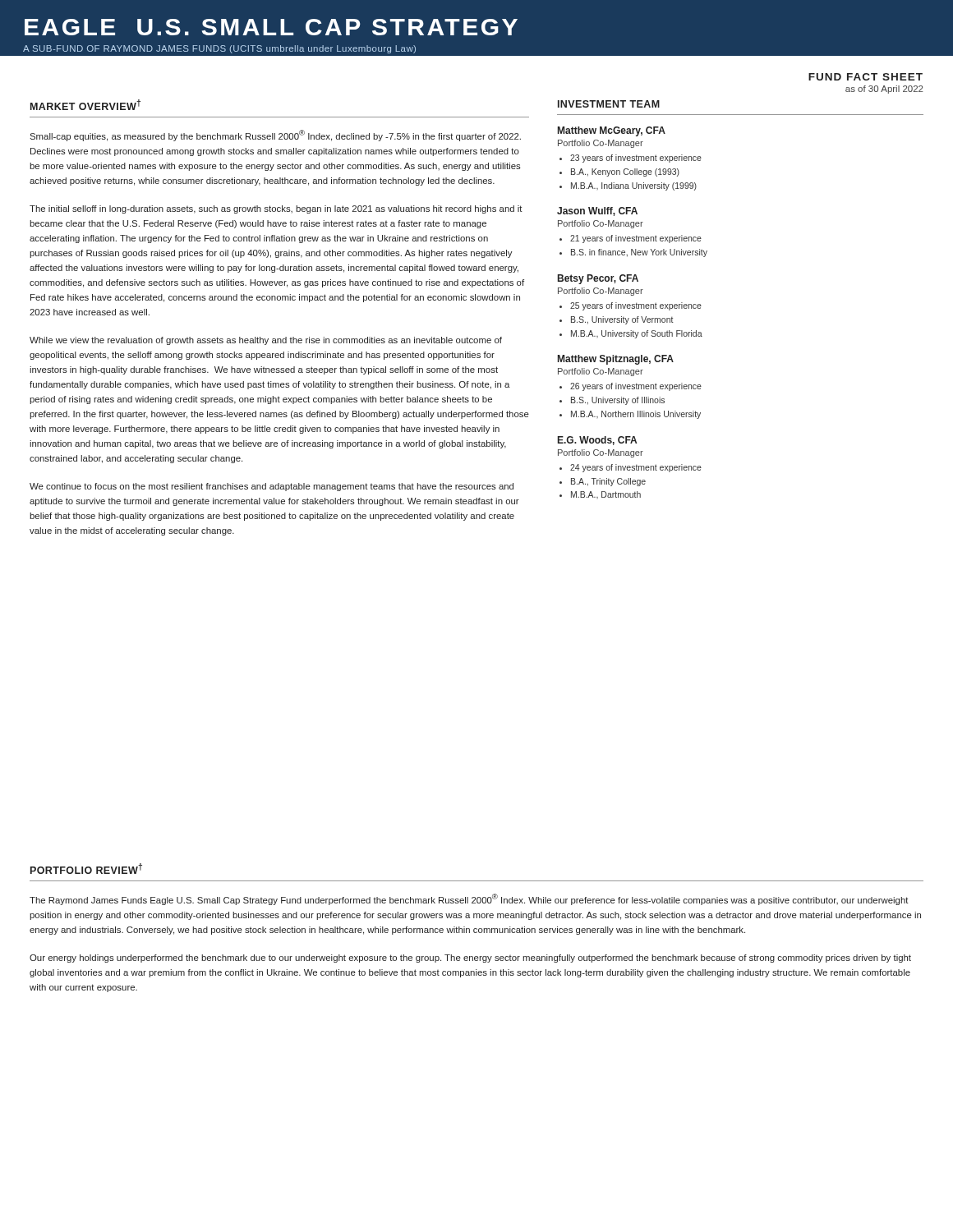Find the text block that says "Our energy holdings"
The height and width of the screenshot is (1232, 953).
click(x=470, y=972)
